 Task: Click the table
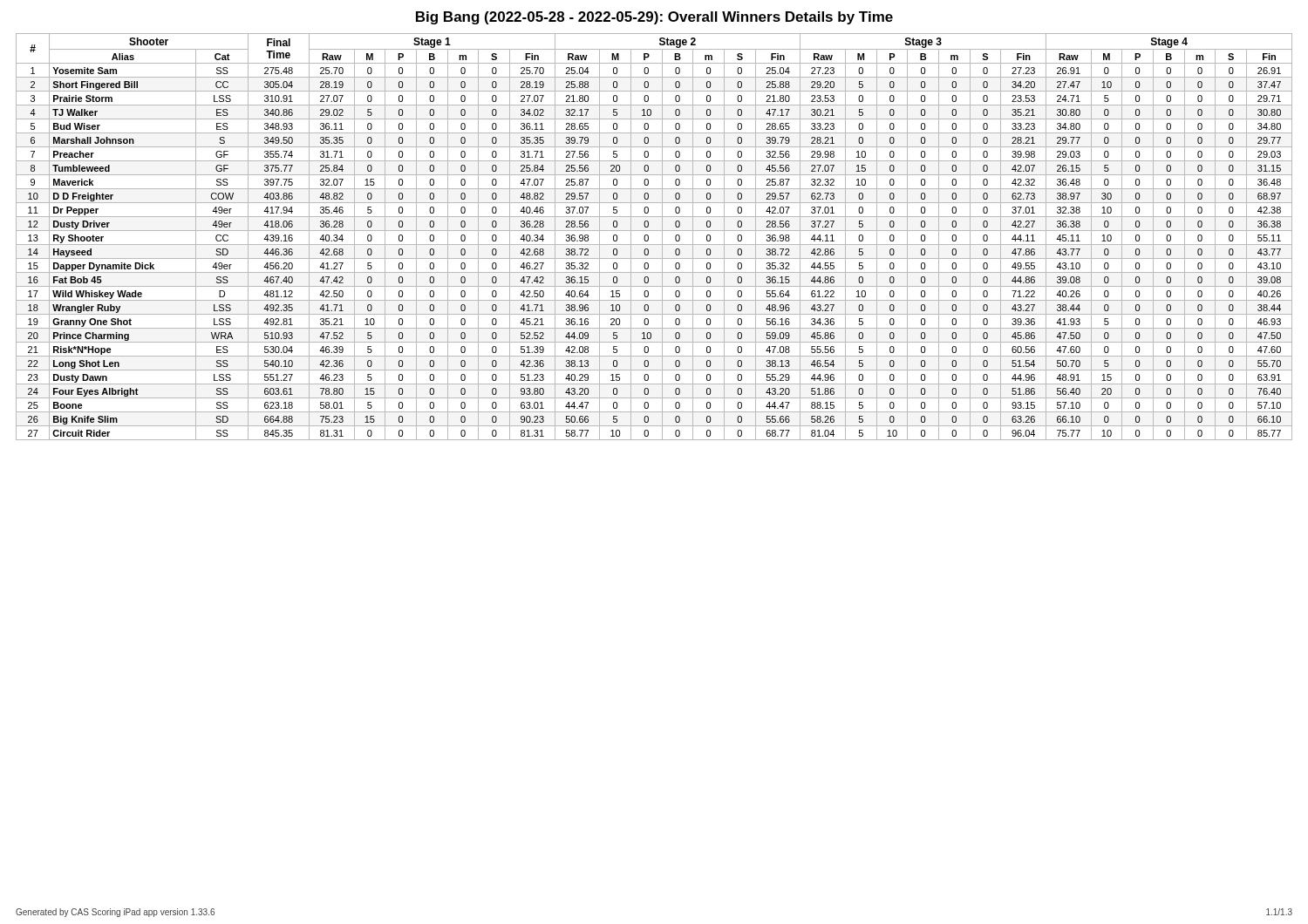tap(654, 237)
